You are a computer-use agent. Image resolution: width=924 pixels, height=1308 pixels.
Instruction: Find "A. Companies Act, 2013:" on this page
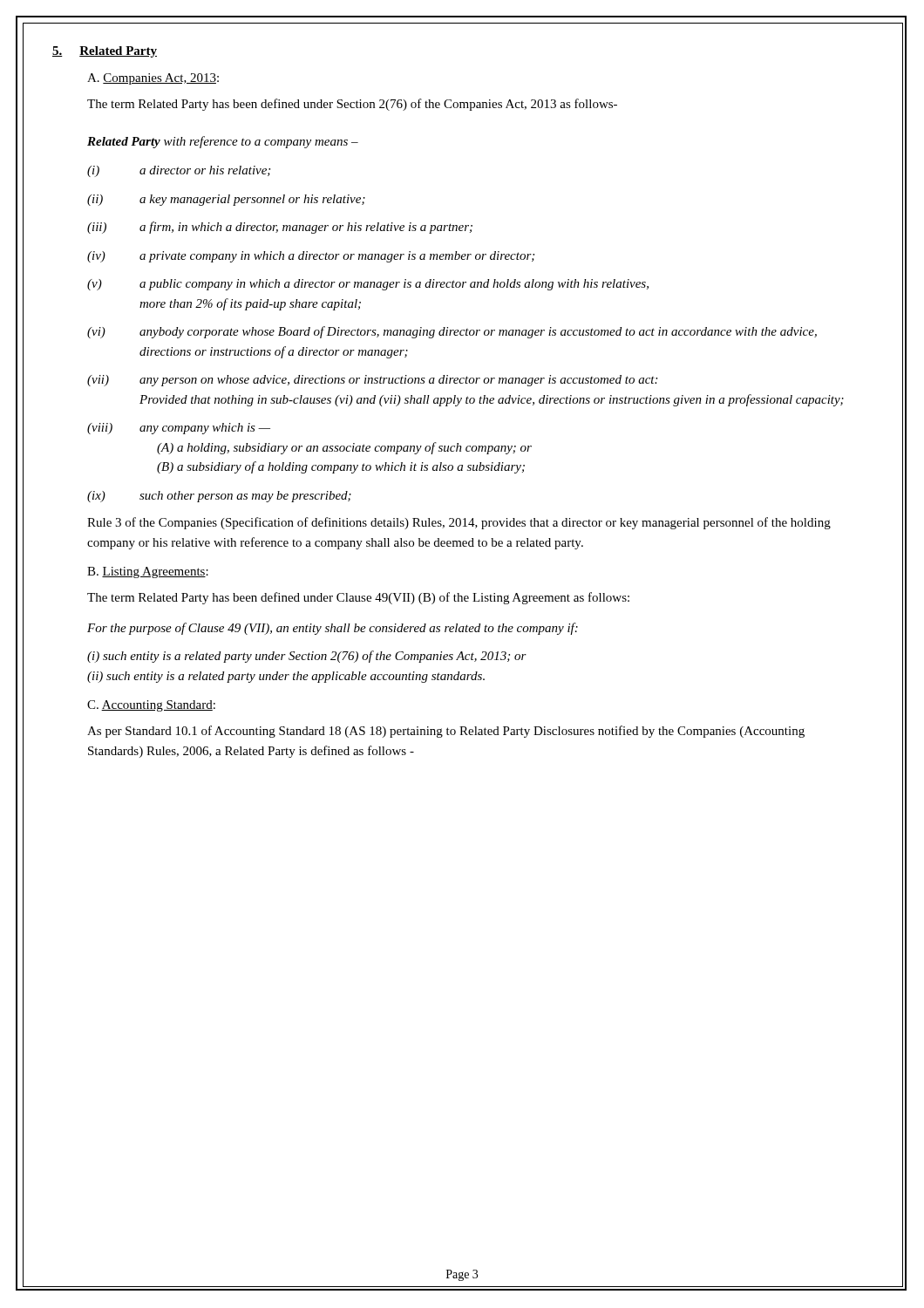153,78
